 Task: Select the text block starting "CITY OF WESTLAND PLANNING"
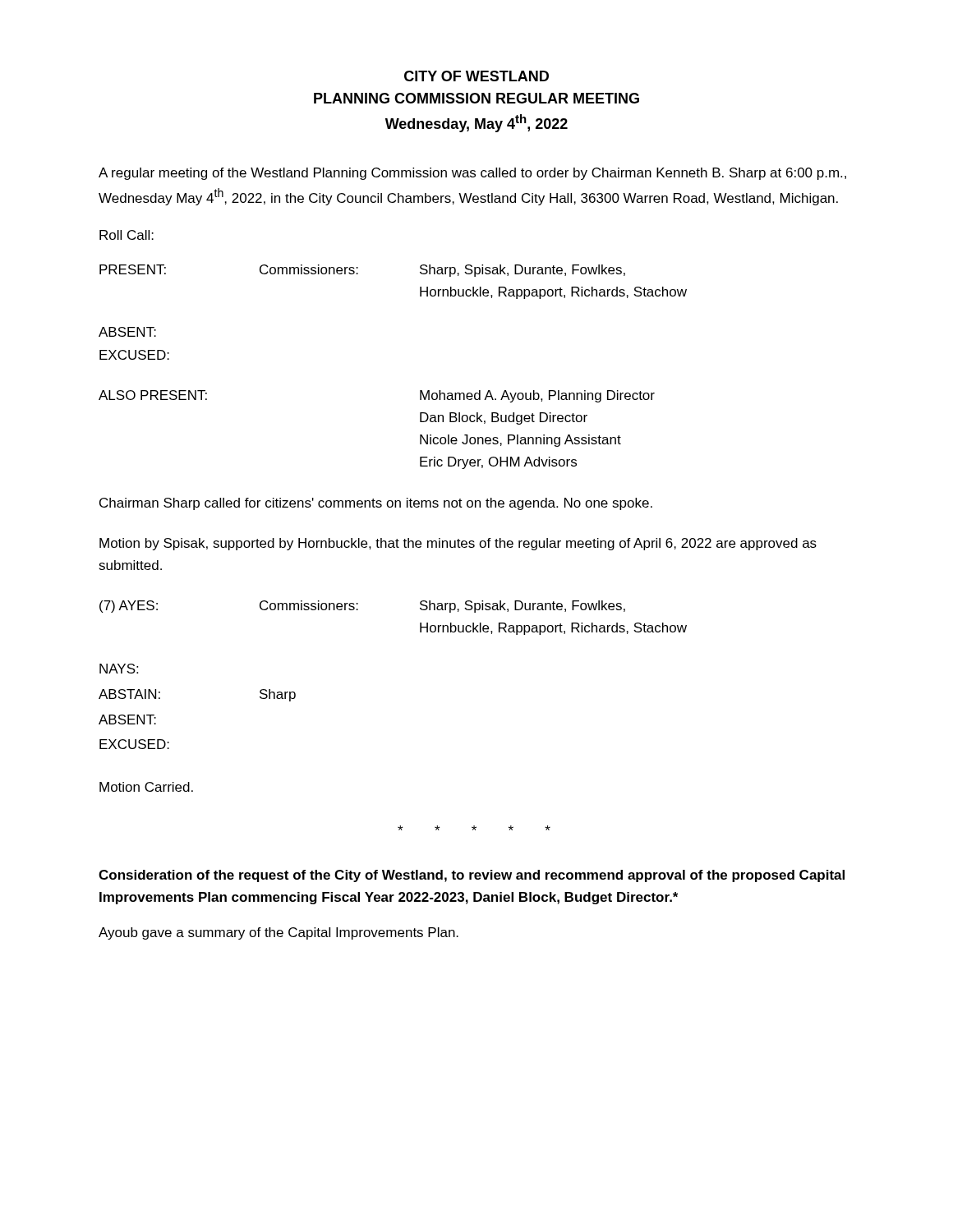[476, 101]
